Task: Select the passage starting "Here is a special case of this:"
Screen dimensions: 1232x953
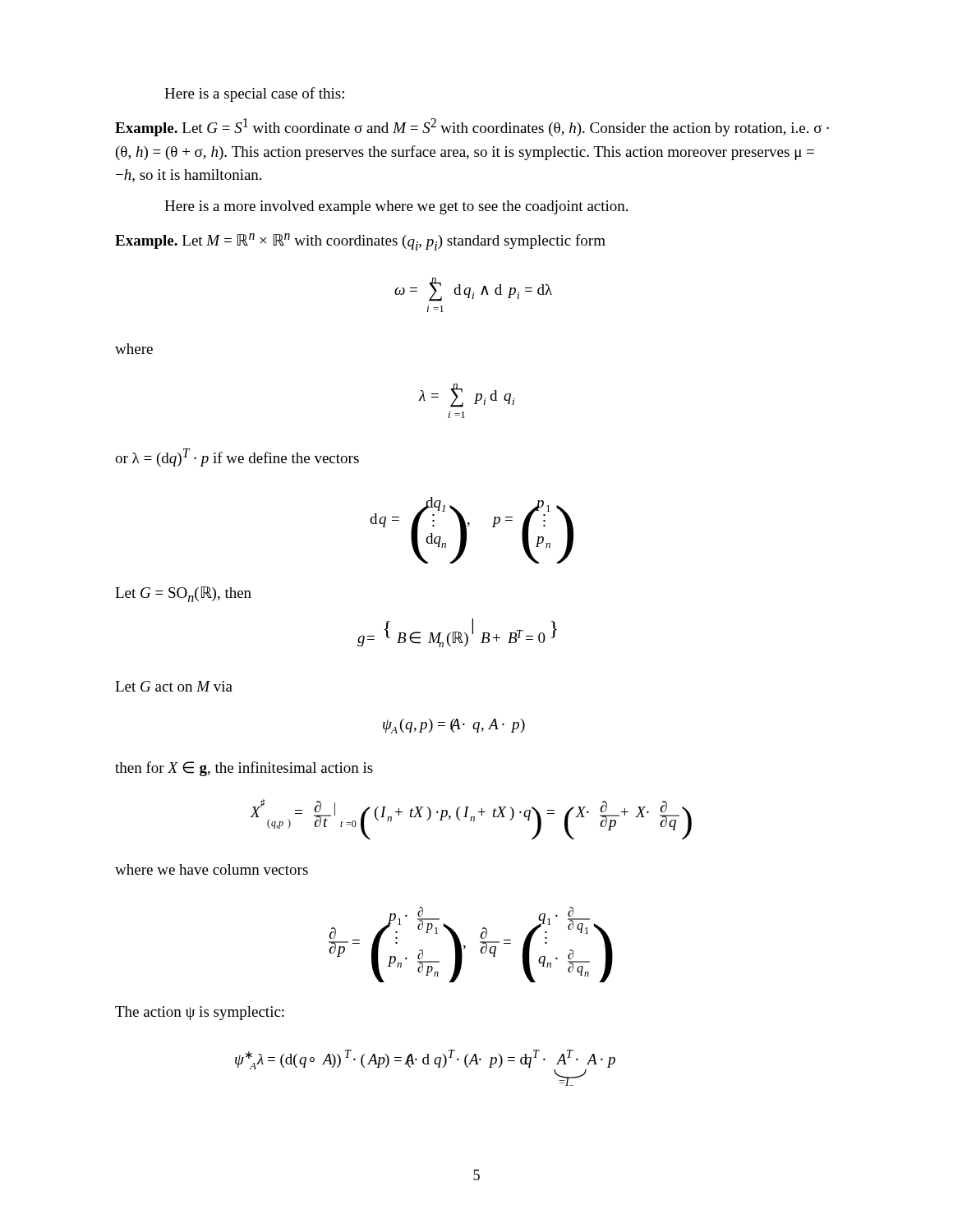Action: click(254, 94)
